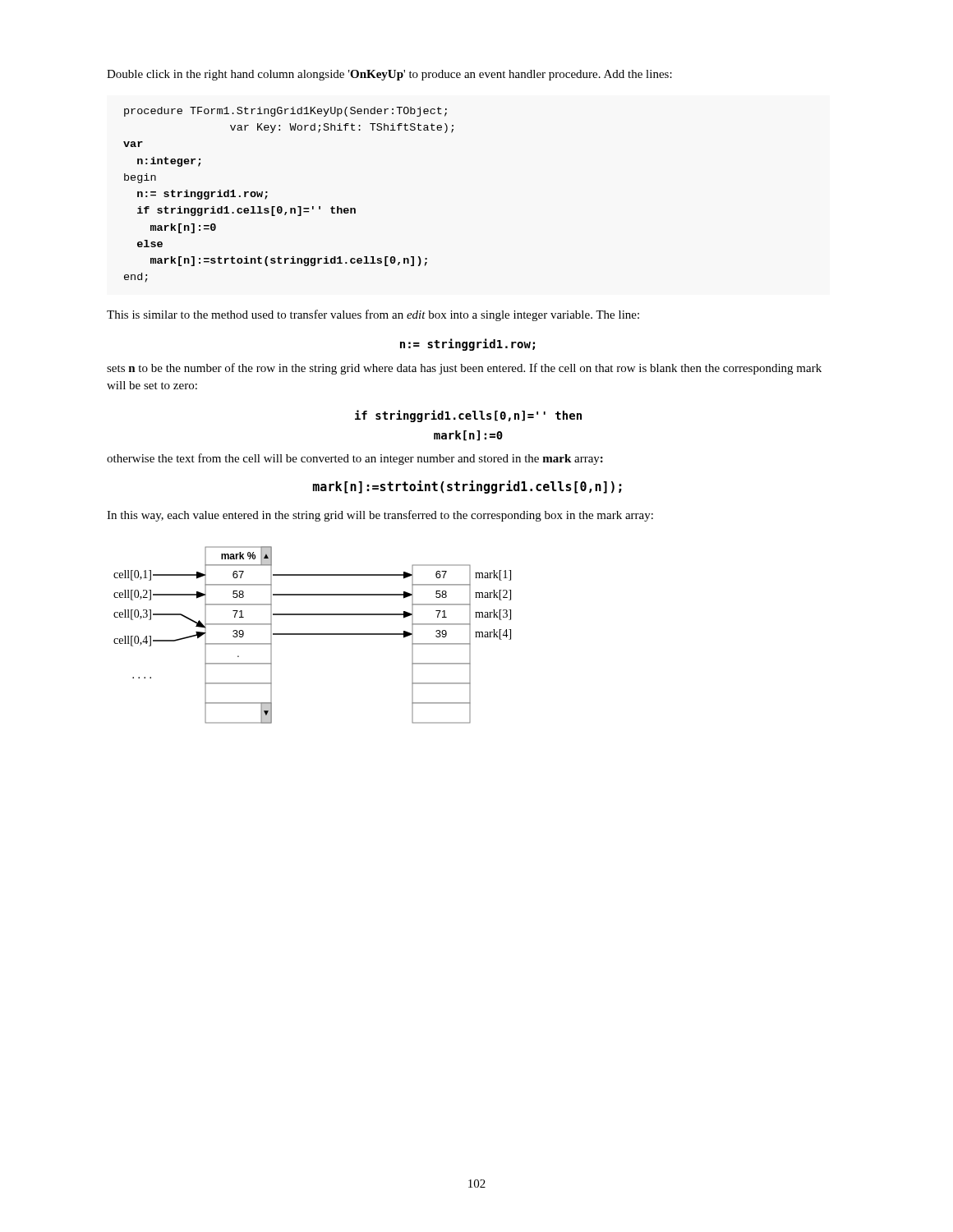953x1232 pixels.
Task: Locate the text block that says "otherwise the text"
Action: (355, 458)
